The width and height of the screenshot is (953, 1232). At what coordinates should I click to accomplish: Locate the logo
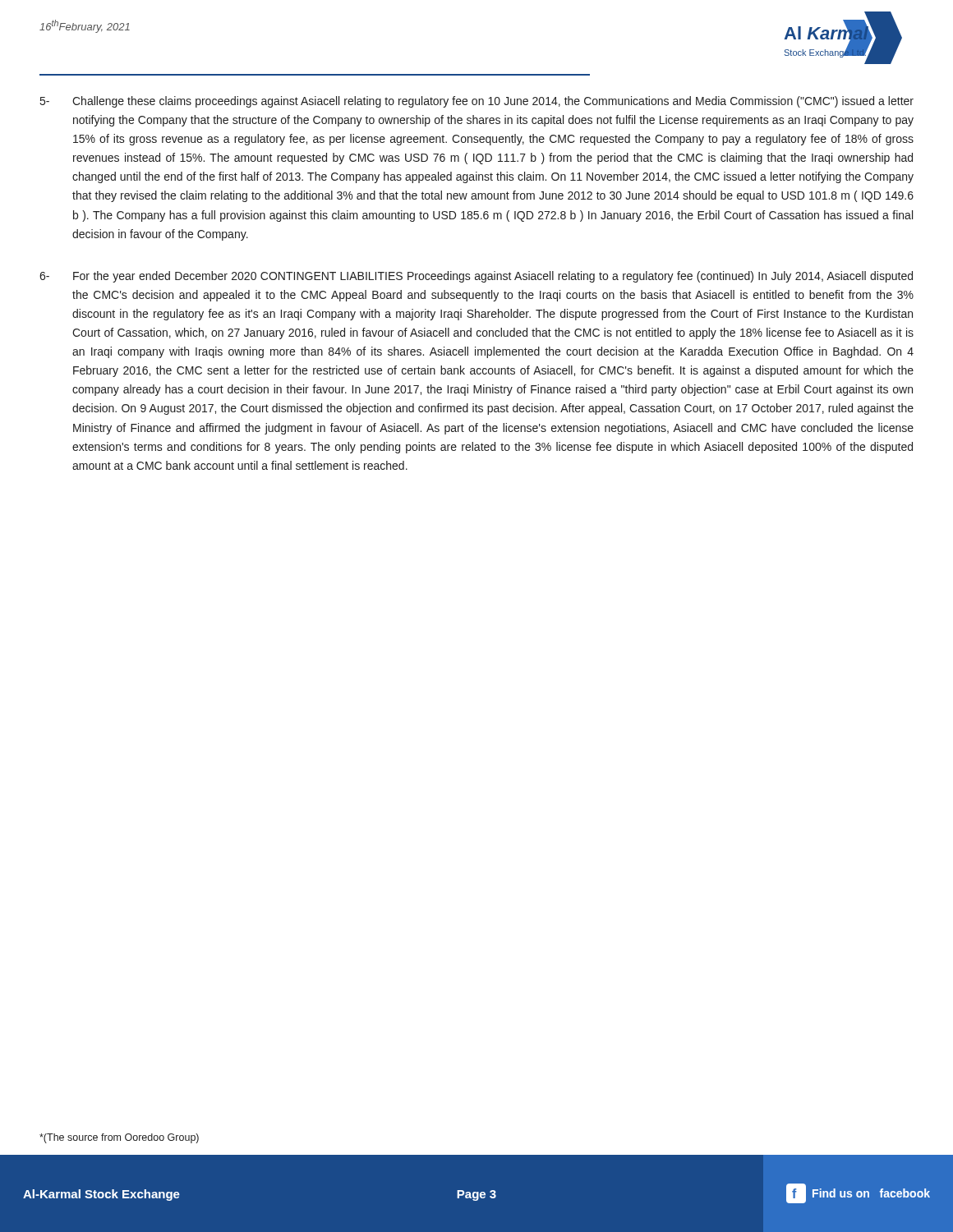click(x=846, y=39)
